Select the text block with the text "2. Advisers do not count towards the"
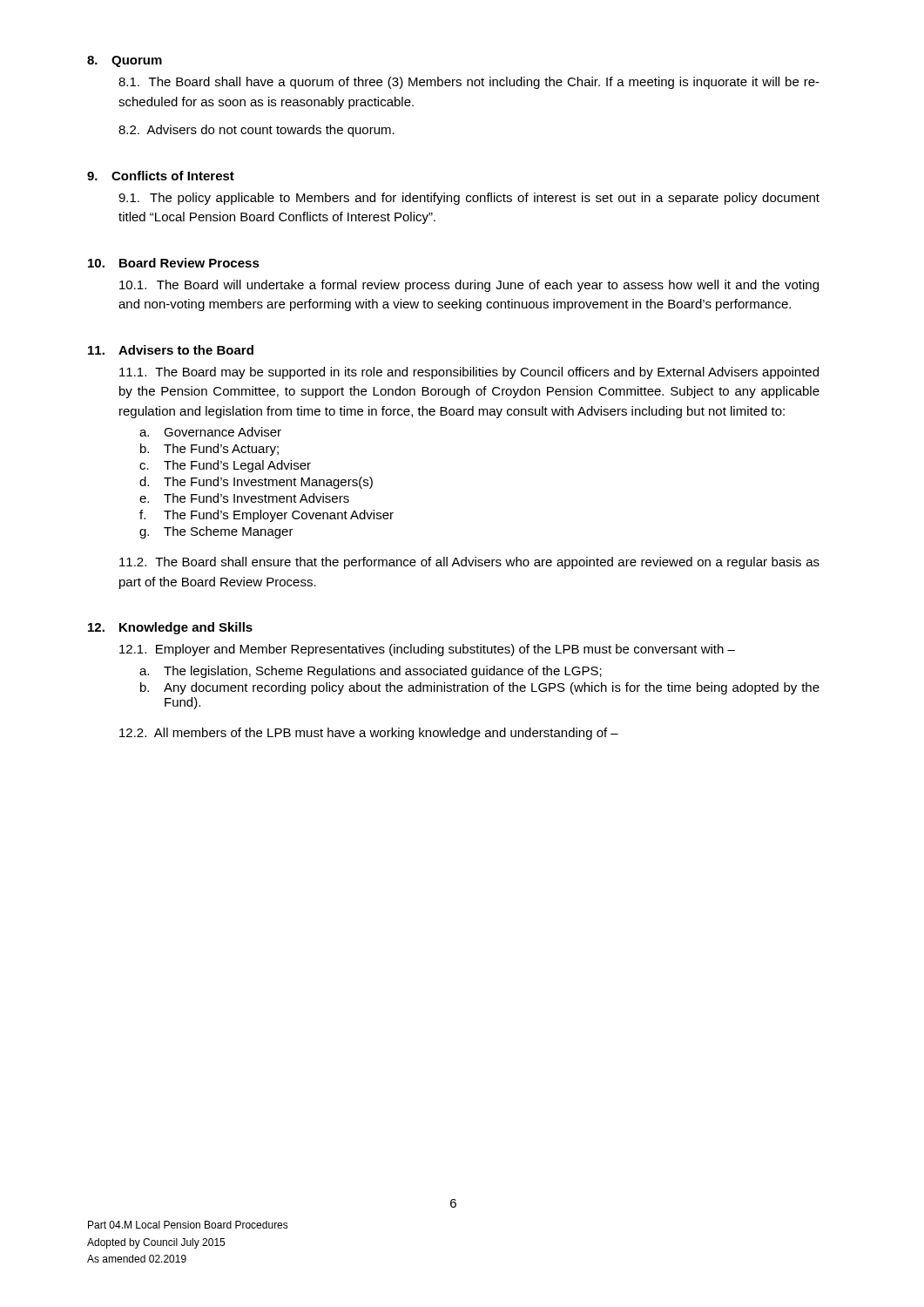Image resolution: width=924 pixels, height=1307 pixels. point(257,129)
